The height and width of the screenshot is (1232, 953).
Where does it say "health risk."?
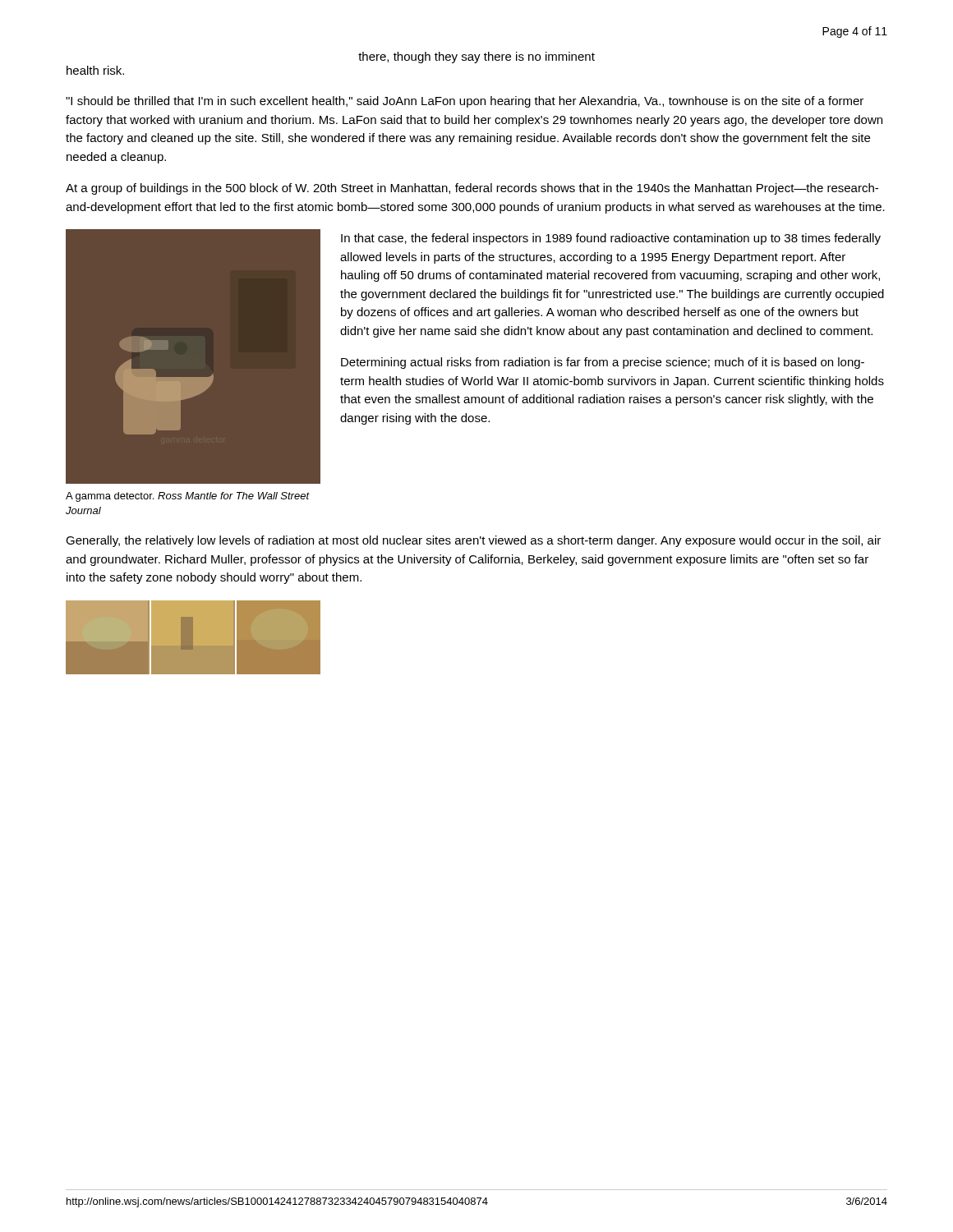coord(96,70)
